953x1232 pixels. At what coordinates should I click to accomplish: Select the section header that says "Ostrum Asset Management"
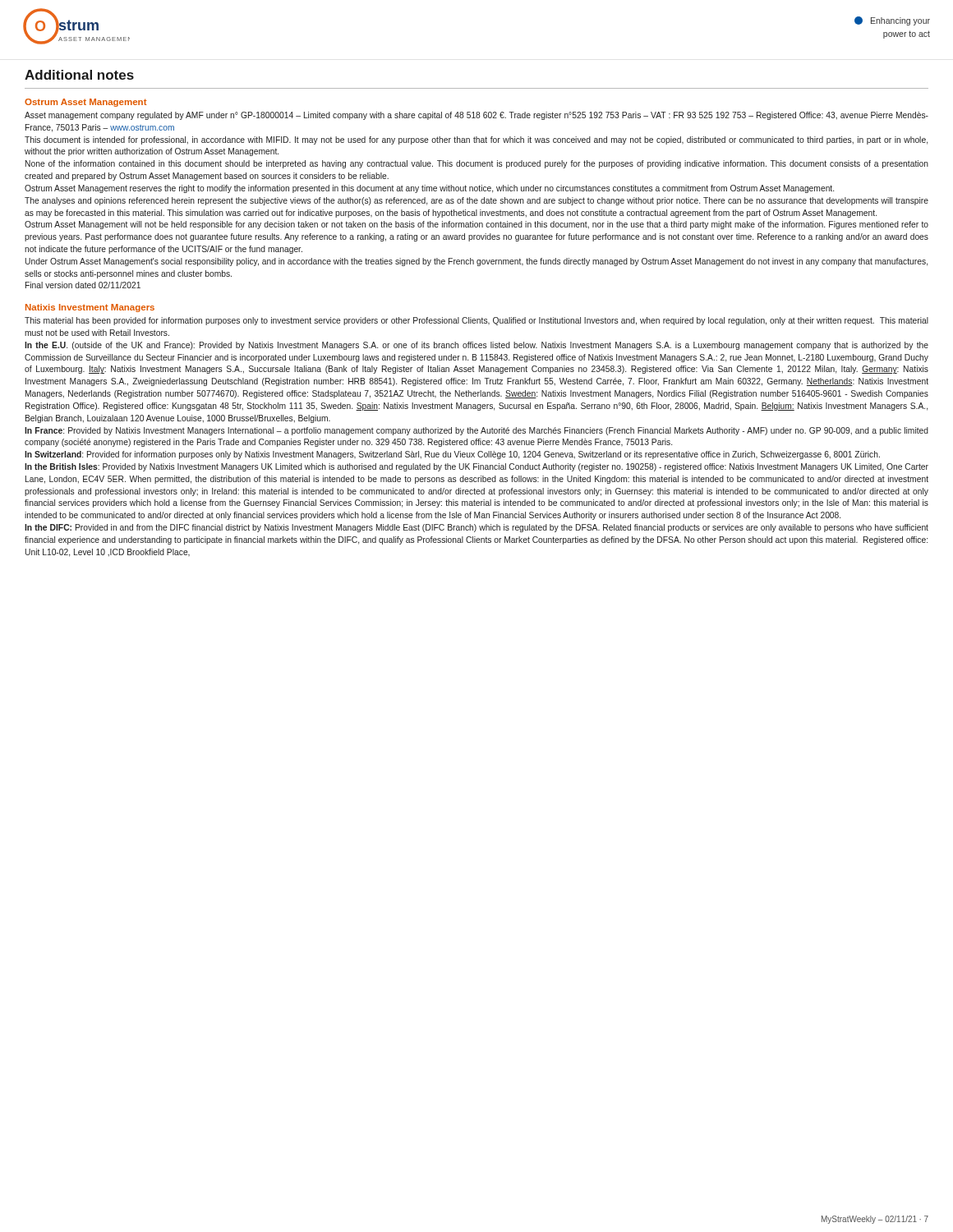click(86, 102)
